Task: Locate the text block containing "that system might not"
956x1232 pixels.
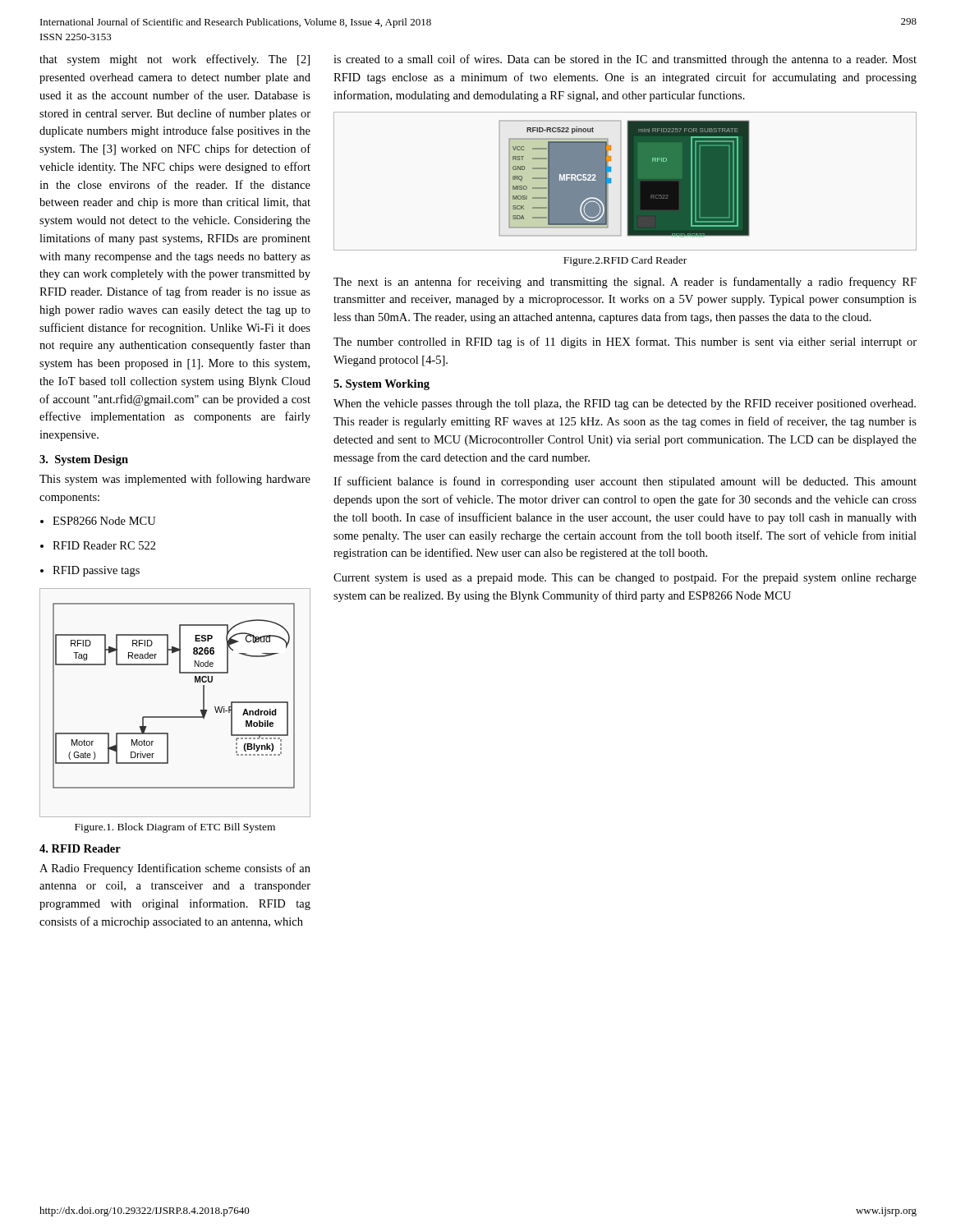Action: tap(175, 248)
